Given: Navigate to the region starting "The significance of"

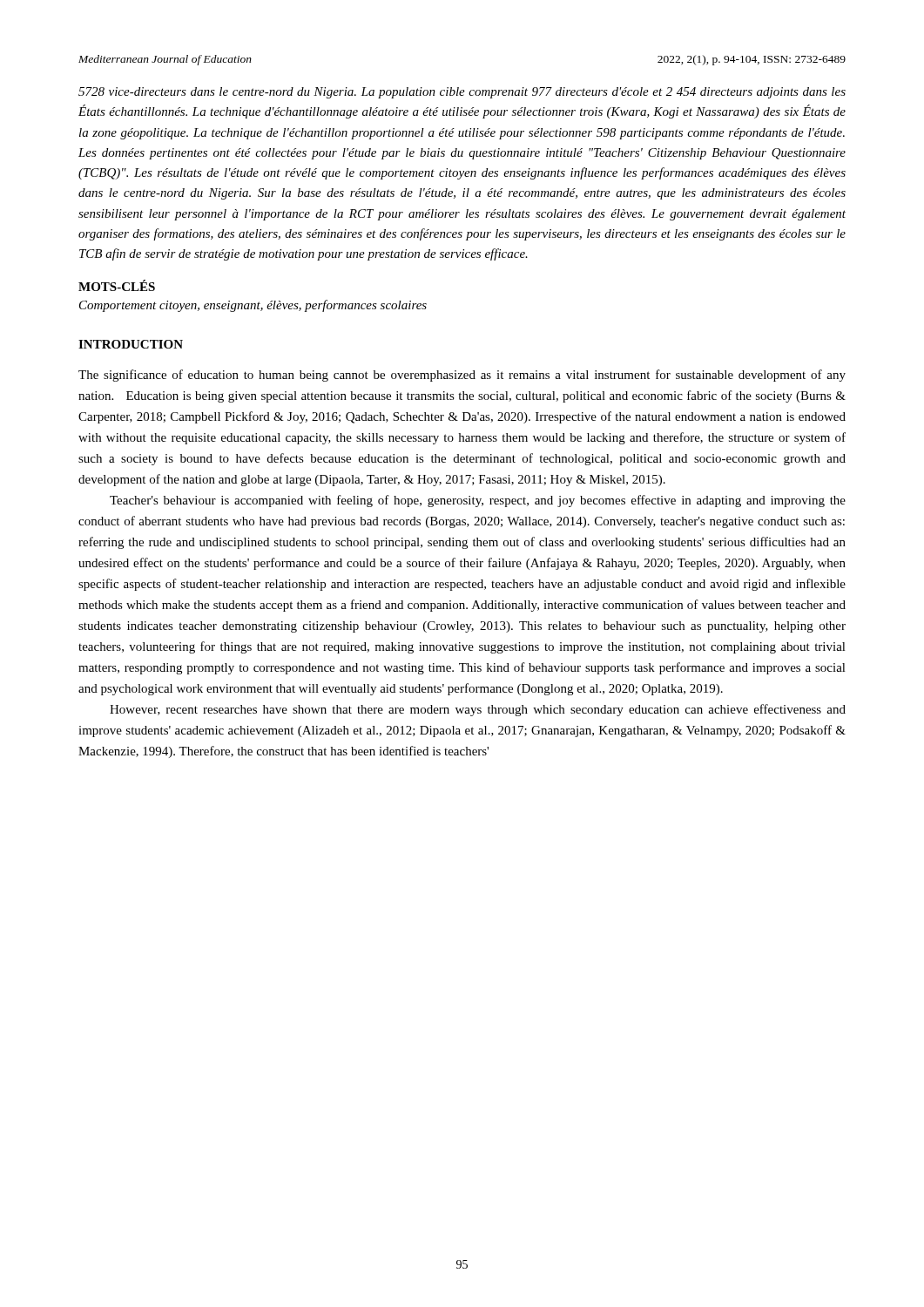Looking at the screenshot, I should [x=462, y=563].
